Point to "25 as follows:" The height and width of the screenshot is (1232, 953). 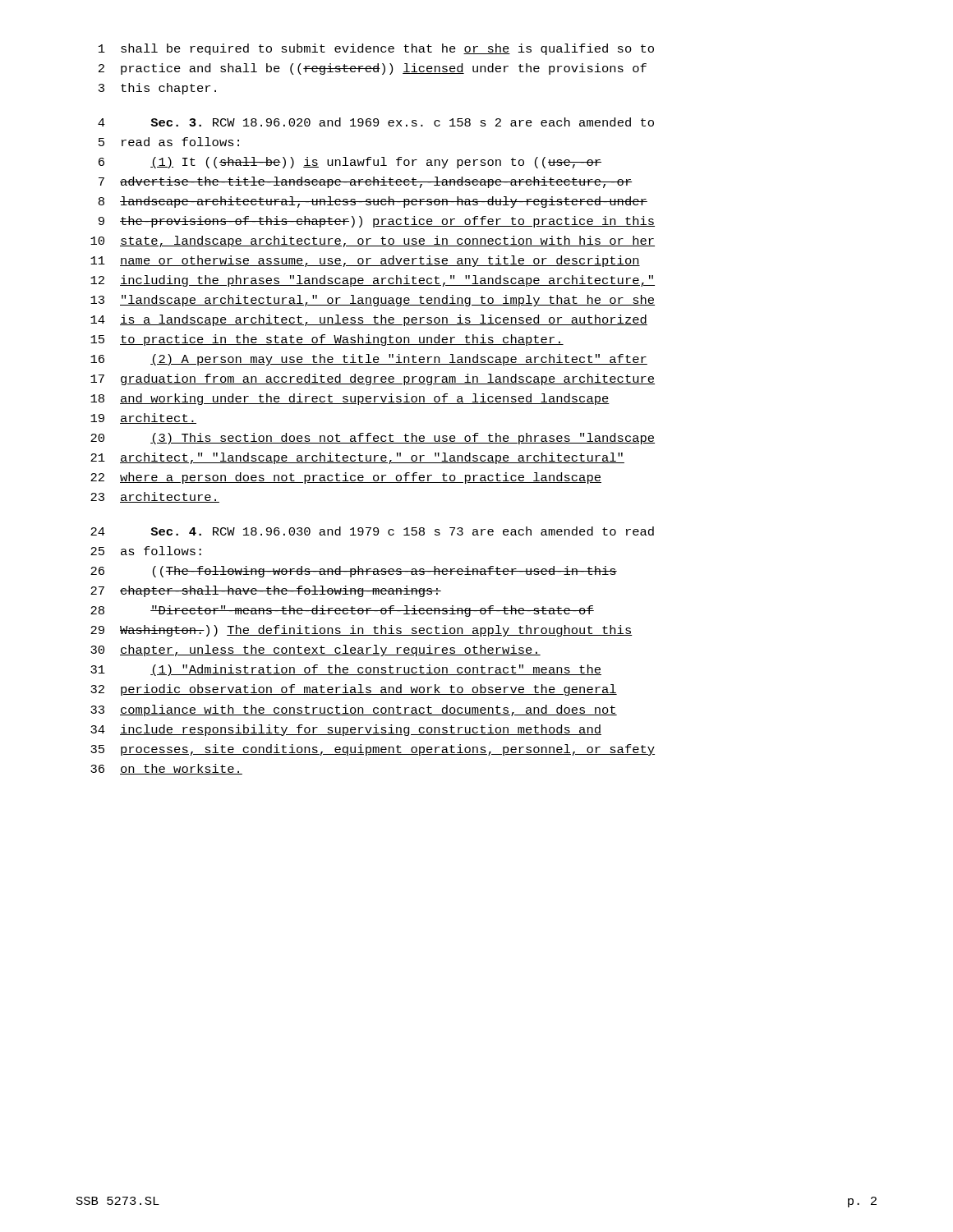click(x=146, y=551)
